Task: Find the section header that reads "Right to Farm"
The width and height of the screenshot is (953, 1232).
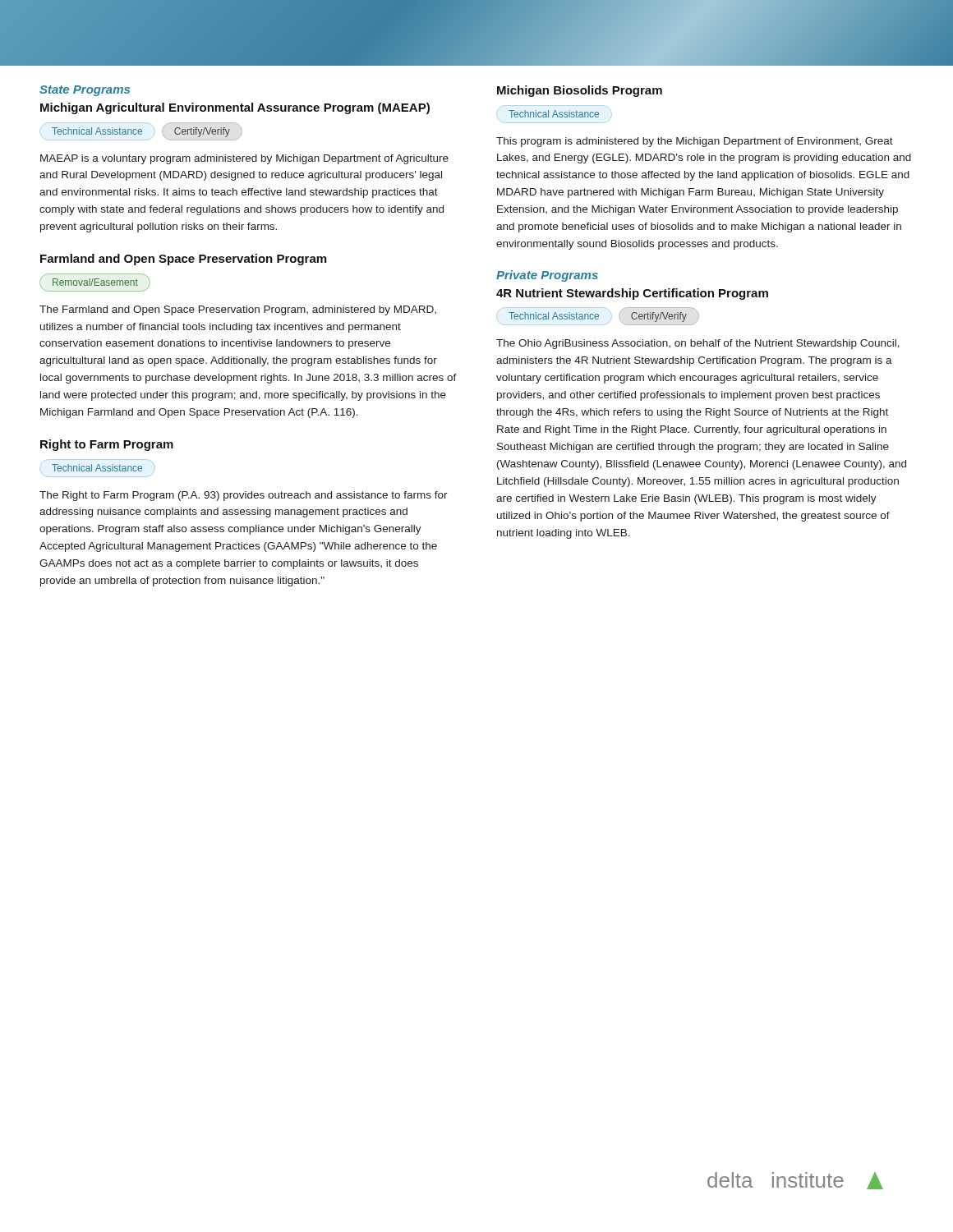Action: tap(107, 444)
